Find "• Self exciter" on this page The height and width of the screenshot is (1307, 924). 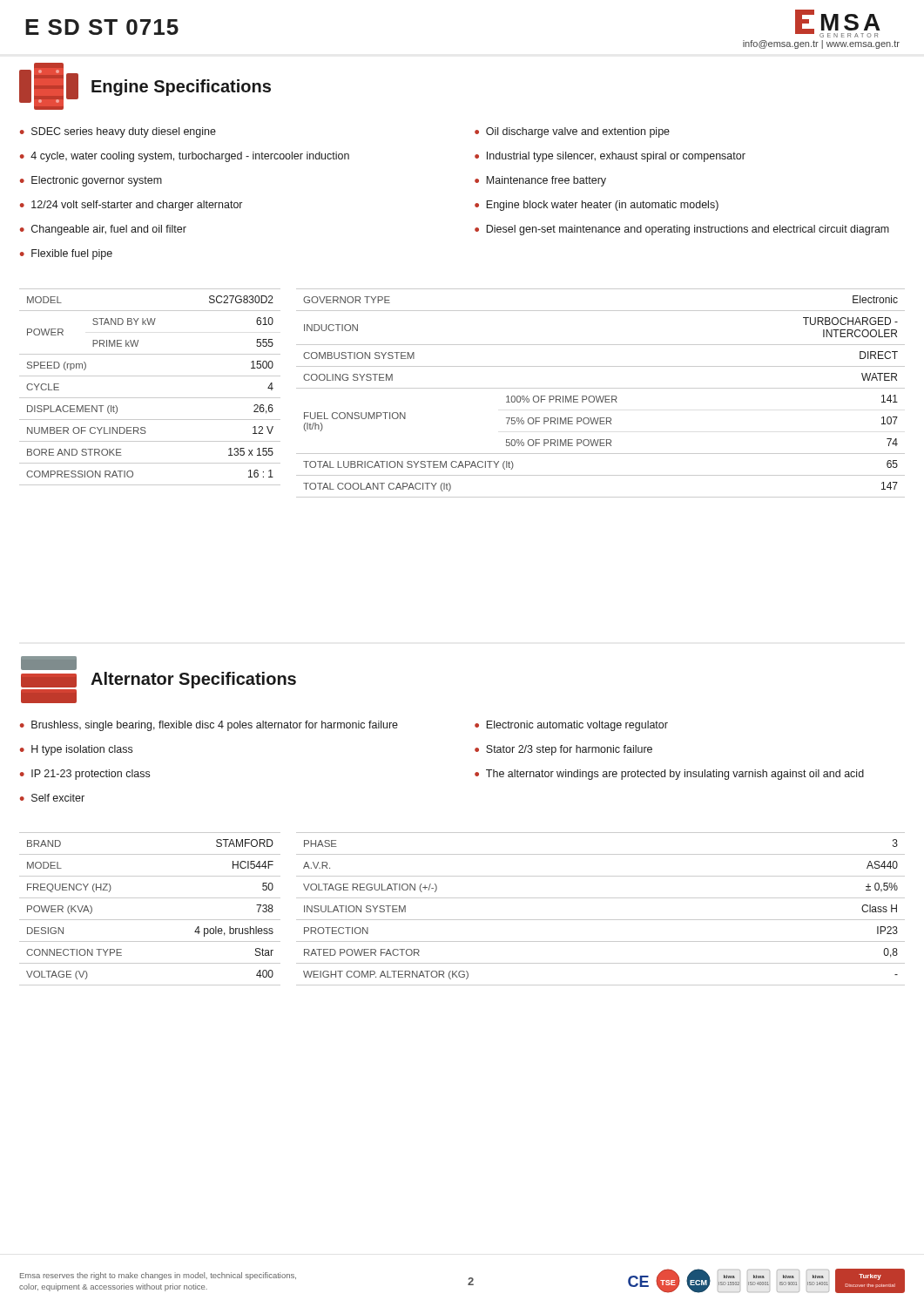click(52, 800)
